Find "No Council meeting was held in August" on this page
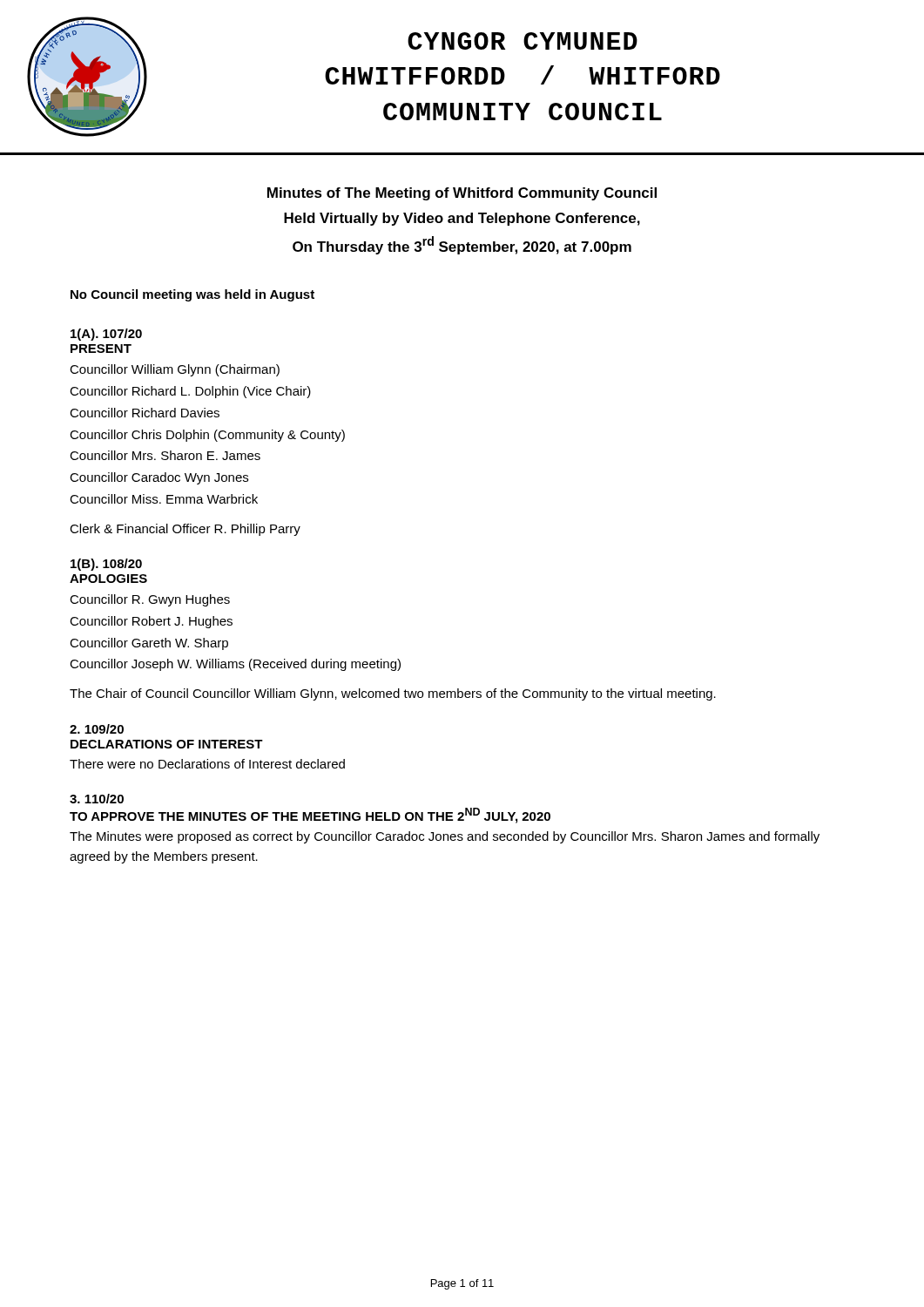This screenshot has width=924, height=1307. click(192, 294)
